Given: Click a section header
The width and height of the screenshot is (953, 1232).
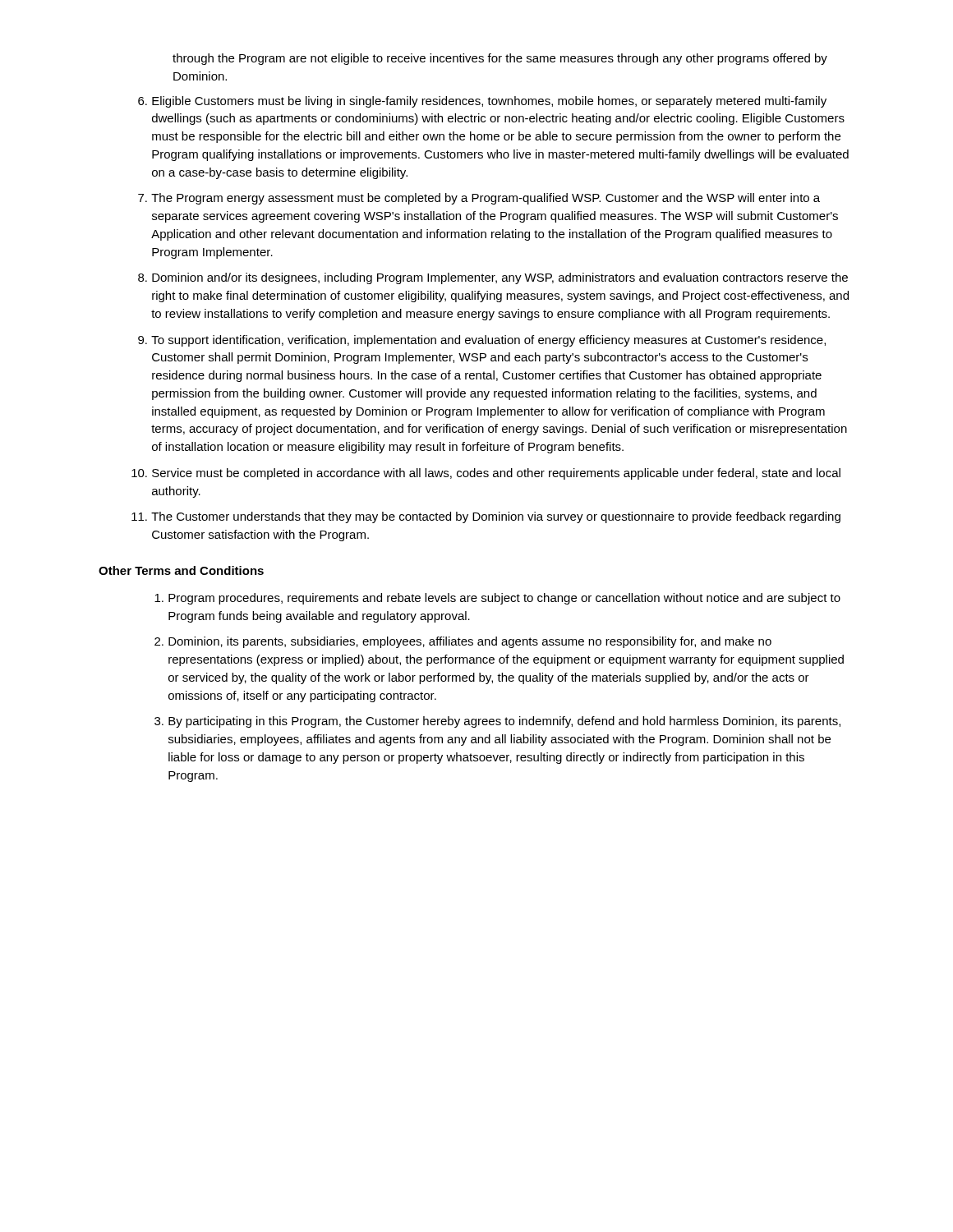Looking at the screenshot, I should [x=181, y=570].
